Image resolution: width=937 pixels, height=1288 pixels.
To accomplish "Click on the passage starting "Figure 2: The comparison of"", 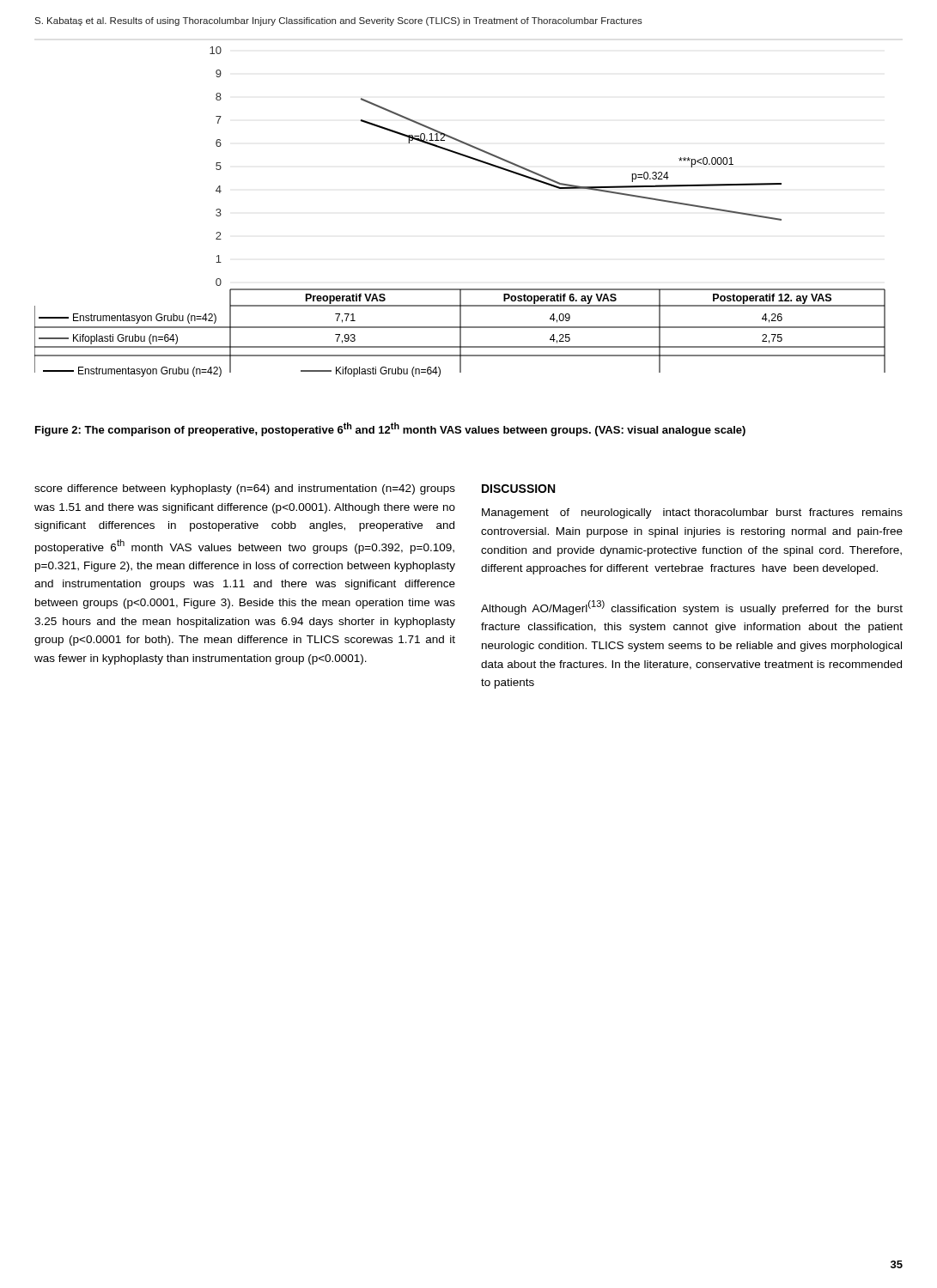I will tap(390, 429).
